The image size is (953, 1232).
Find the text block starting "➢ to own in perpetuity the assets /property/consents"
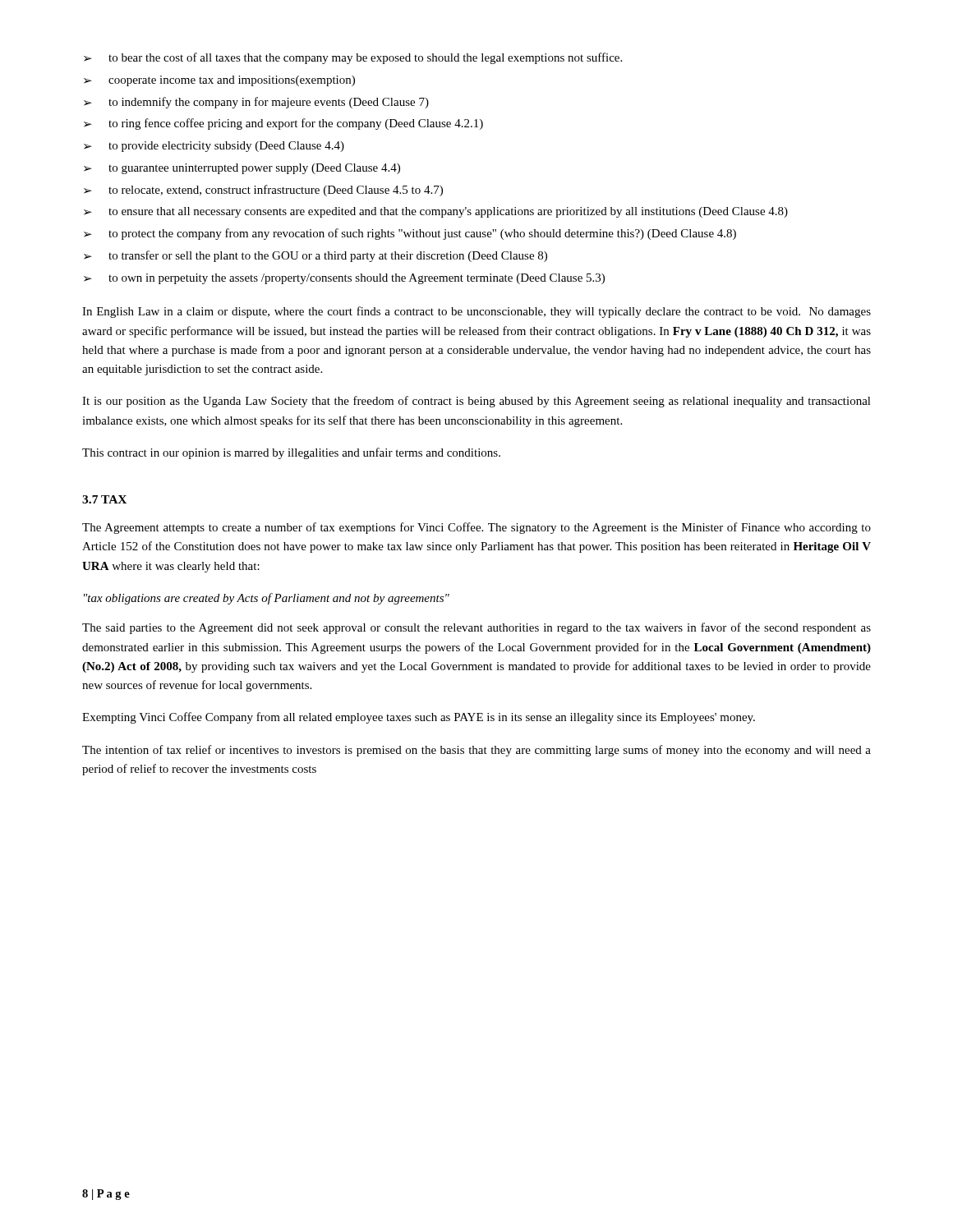click(x=476, y=278)
